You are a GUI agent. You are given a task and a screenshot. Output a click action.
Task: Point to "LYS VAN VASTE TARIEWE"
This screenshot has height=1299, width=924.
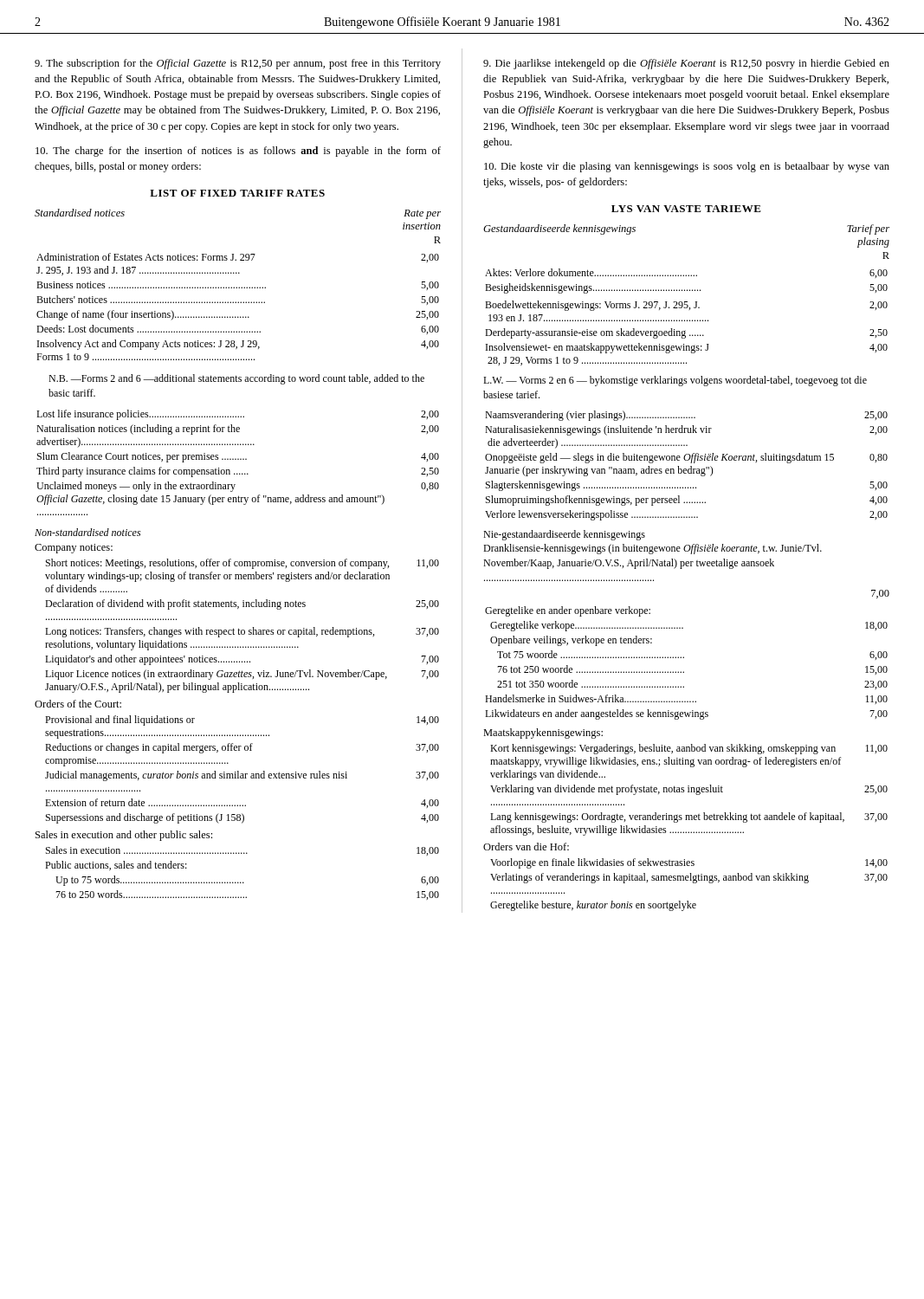[686, 208]
